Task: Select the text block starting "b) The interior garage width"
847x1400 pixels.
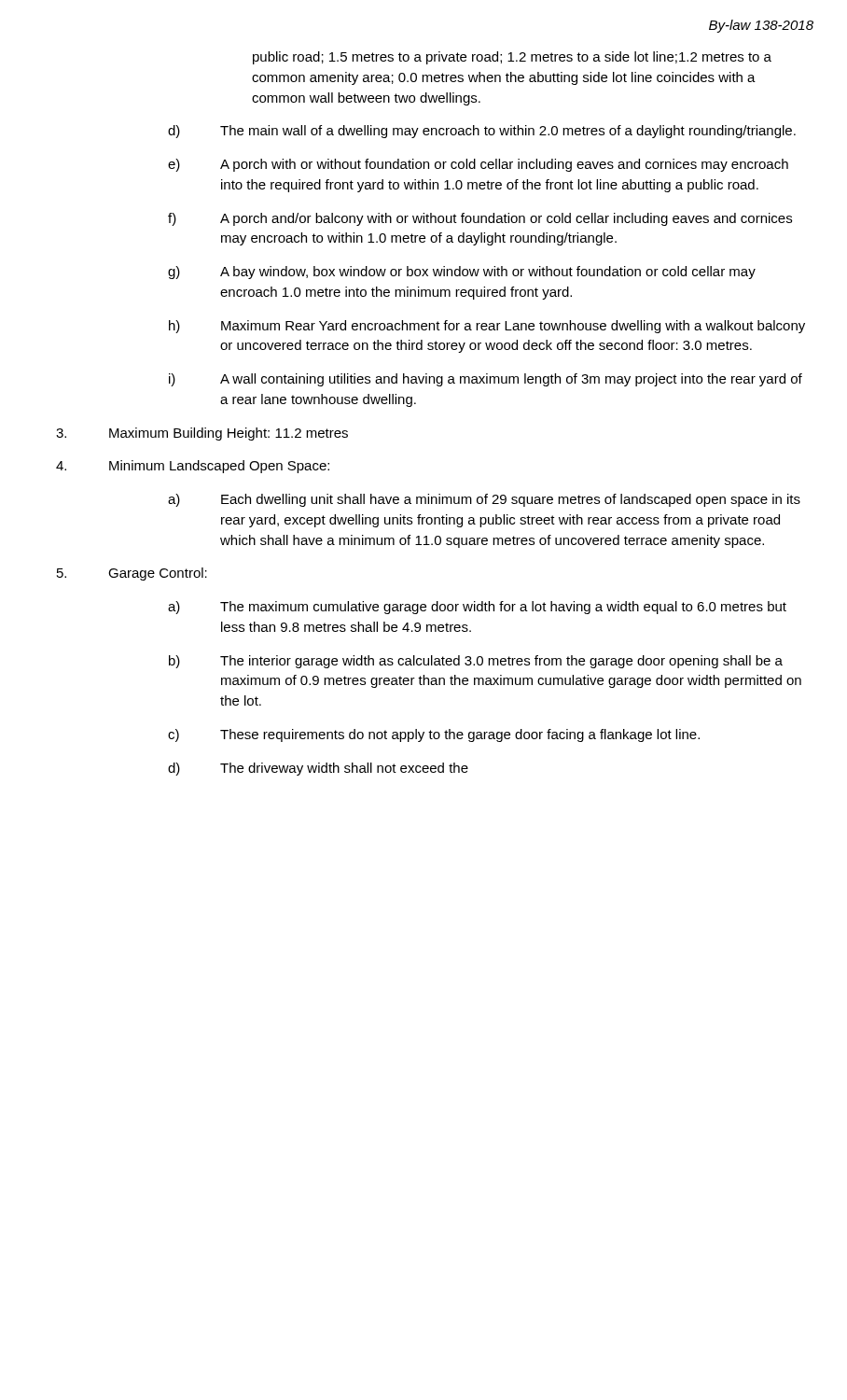Action: point(489,680)
